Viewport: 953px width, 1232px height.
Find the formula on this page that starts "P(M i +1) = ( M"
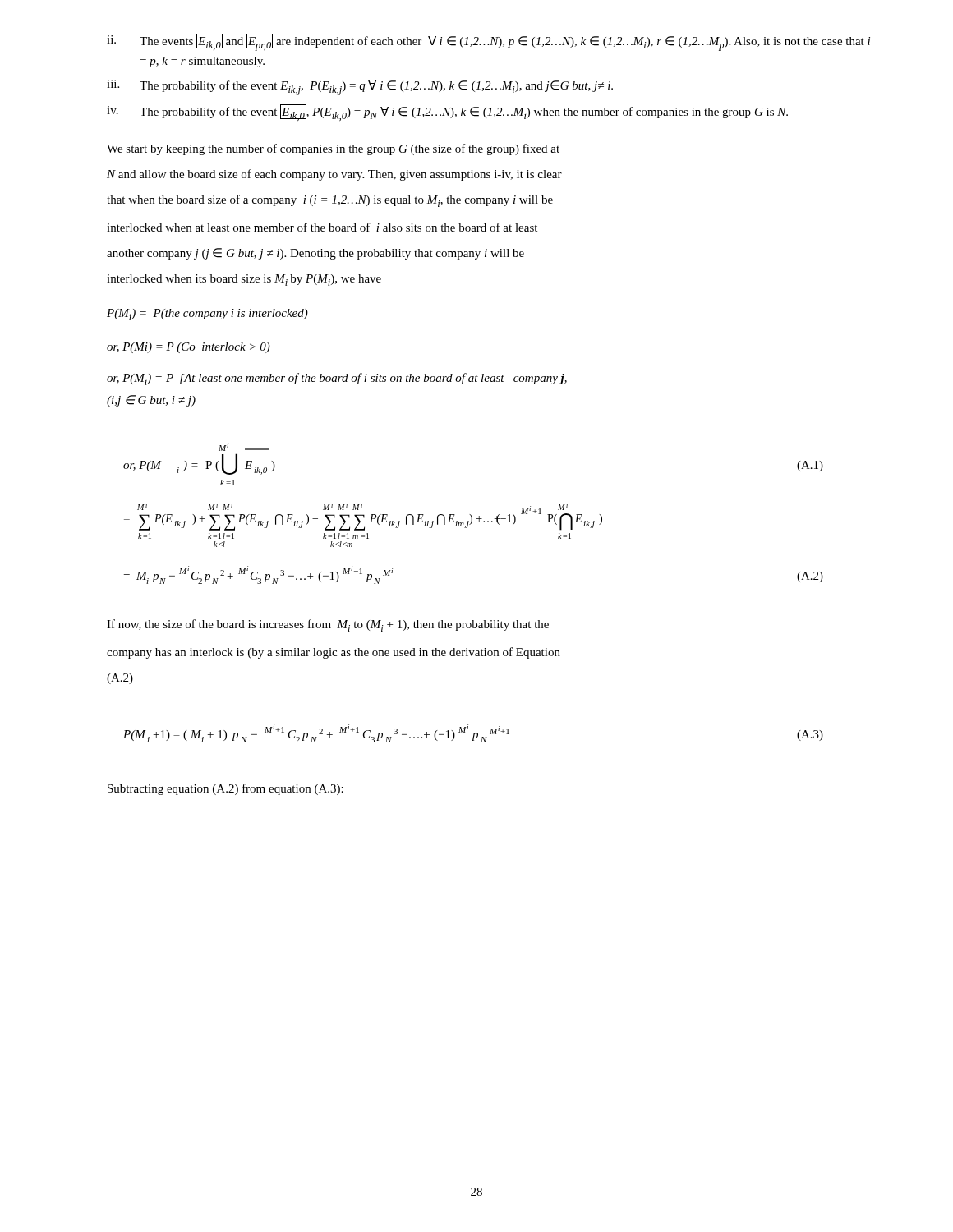(493, 732)
